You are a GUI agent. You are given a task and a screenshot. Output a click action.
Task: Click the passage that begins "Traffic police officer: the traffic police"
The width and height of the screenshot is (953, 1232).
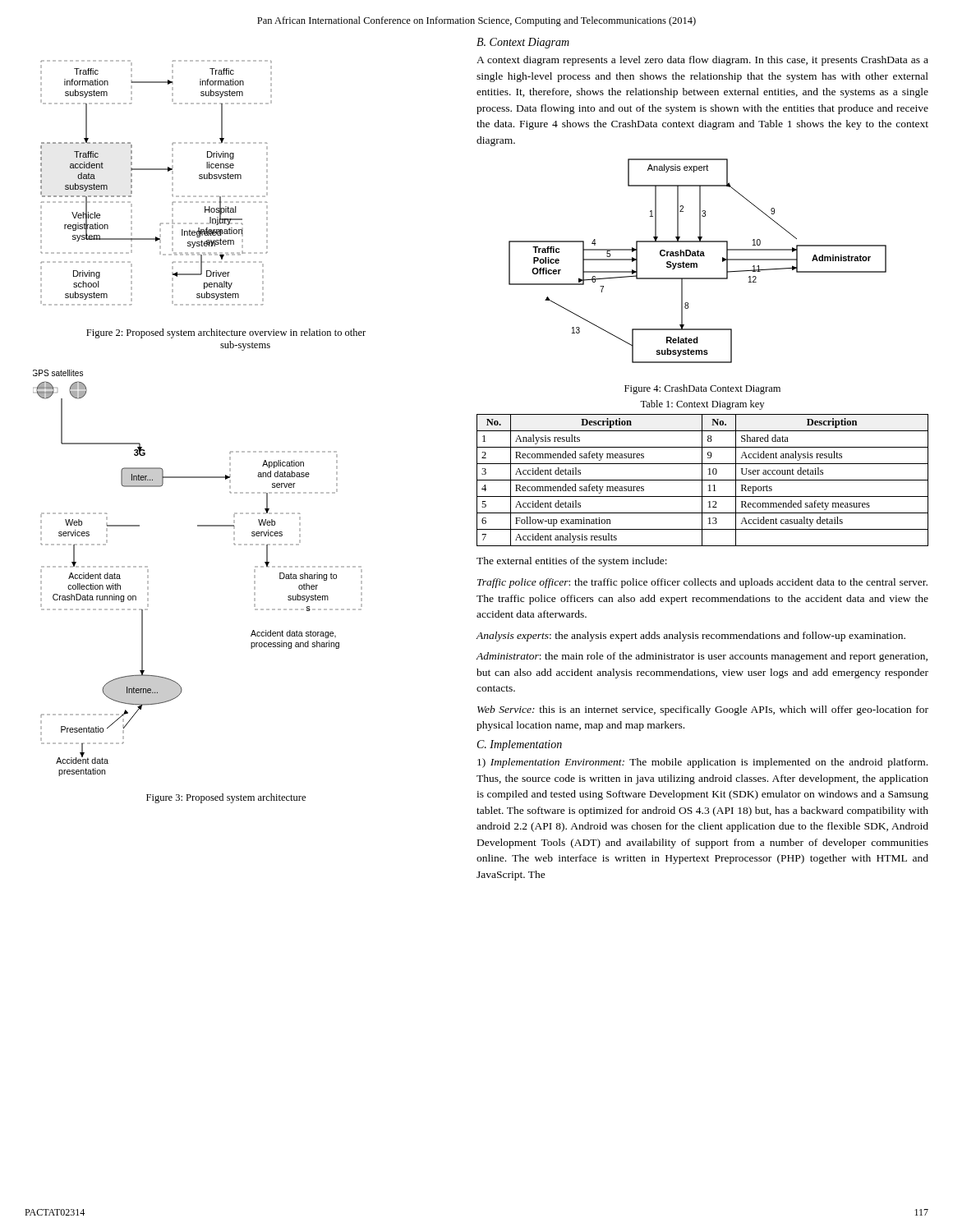coord(702,598)
